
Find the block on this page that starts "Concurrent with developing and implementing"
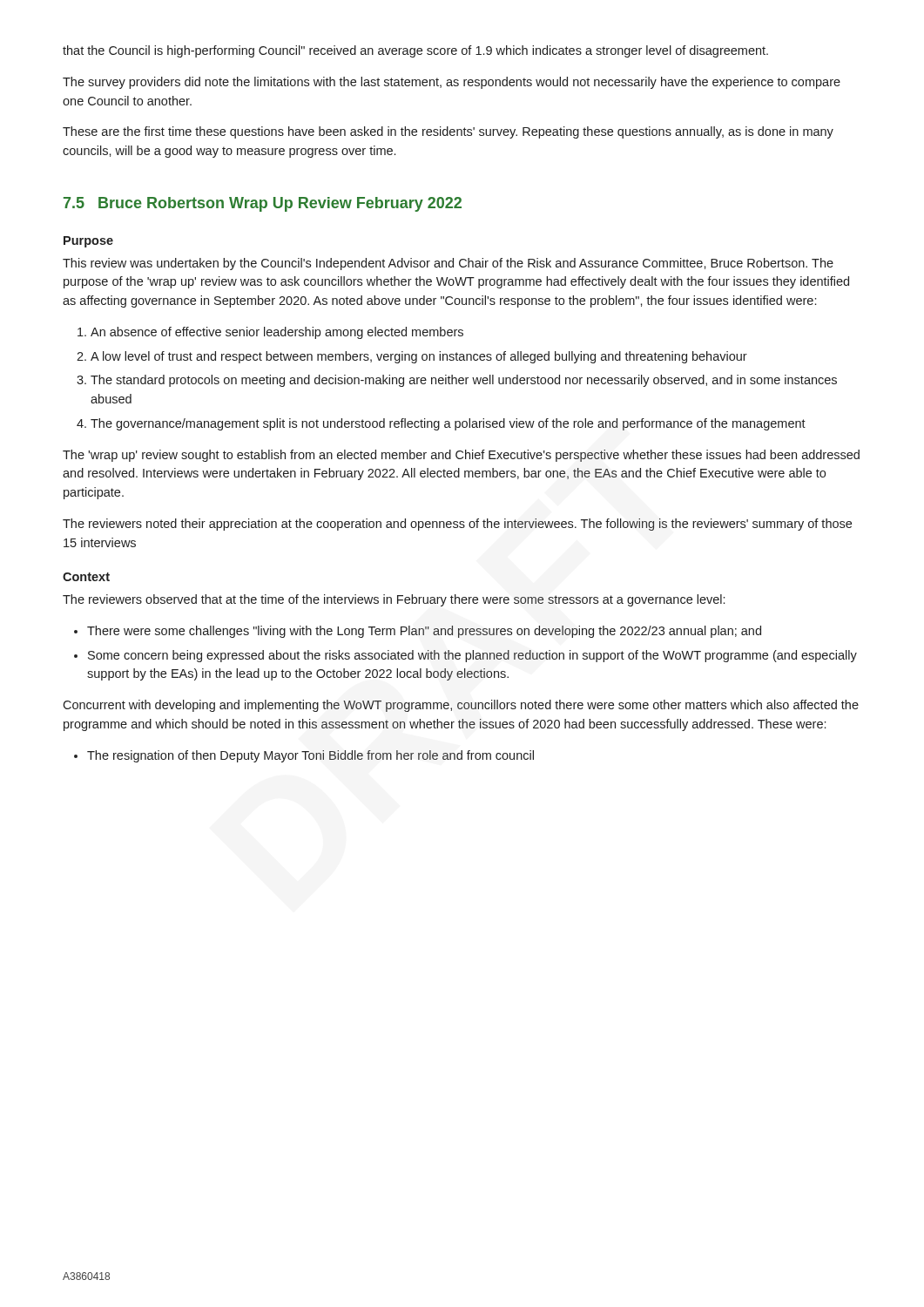(462, 715)
